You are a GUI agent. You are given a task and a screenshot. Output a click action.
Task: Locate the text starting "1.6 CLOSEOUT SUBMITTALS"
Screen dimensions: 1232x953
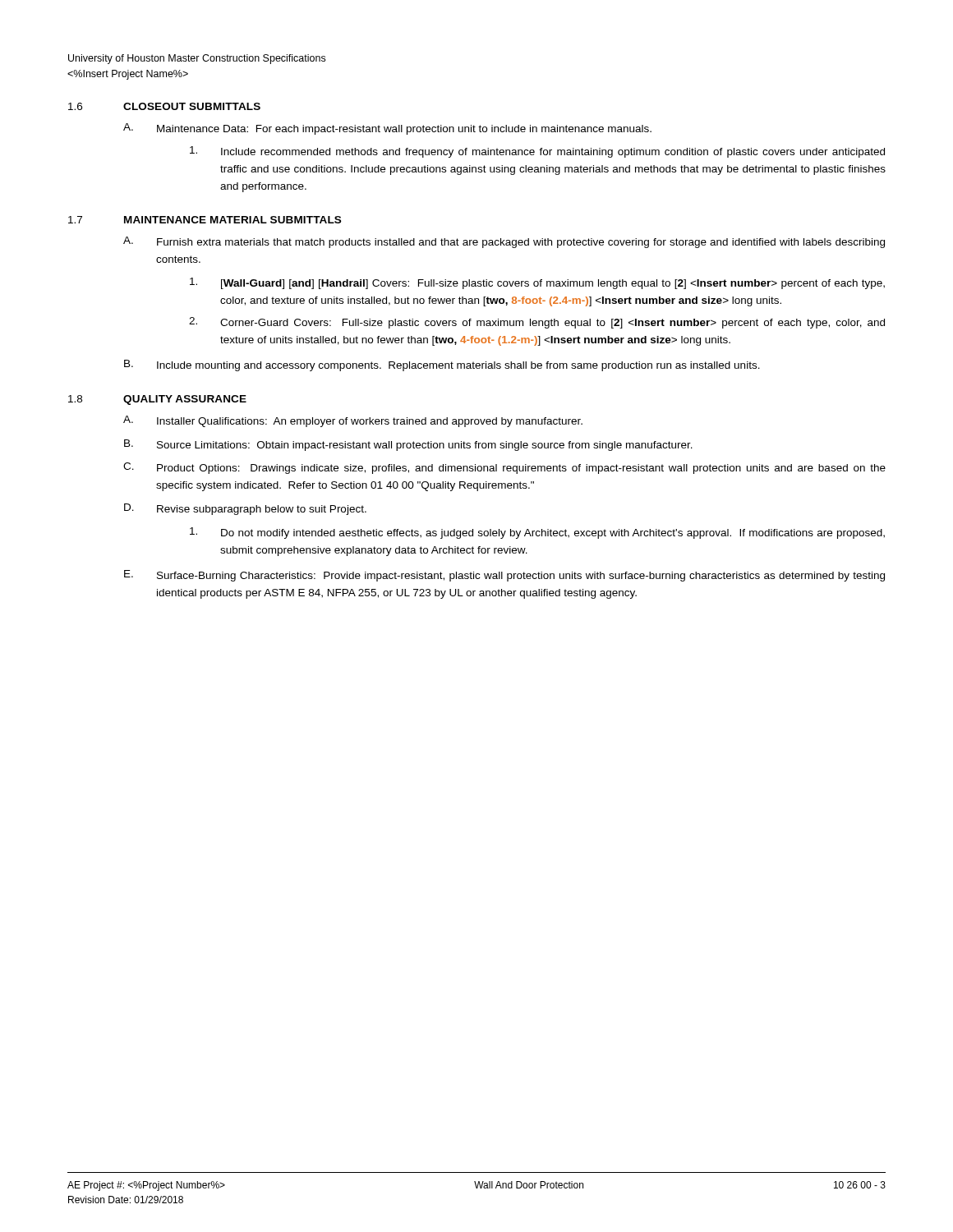click(164, 106)
